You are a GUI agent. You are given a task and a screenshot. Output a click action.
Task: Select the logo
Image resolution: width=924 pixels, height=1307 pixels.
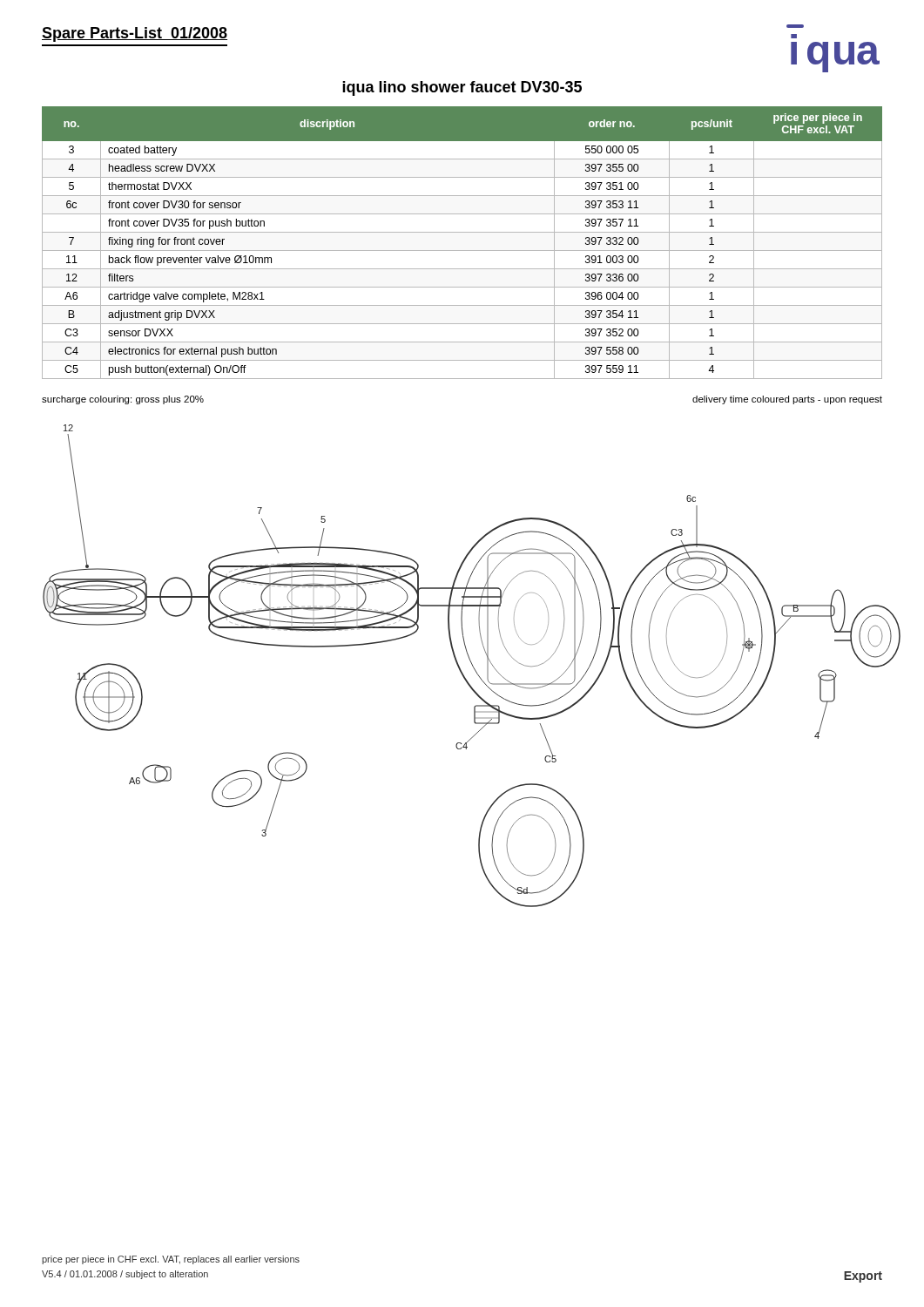[x=834, y=48]
